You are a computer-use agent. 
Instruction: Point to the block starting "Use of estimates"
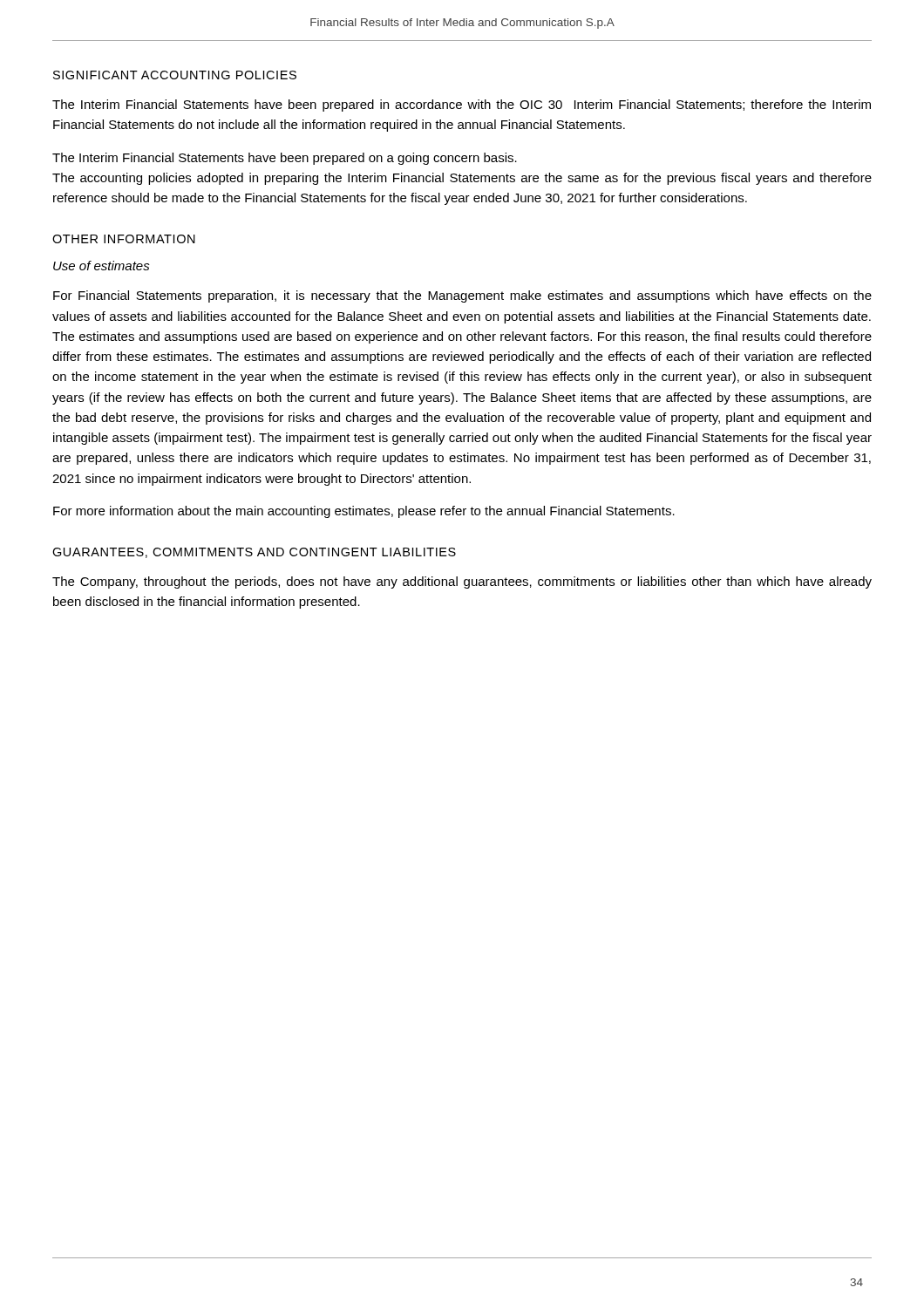tap(101, 266)
